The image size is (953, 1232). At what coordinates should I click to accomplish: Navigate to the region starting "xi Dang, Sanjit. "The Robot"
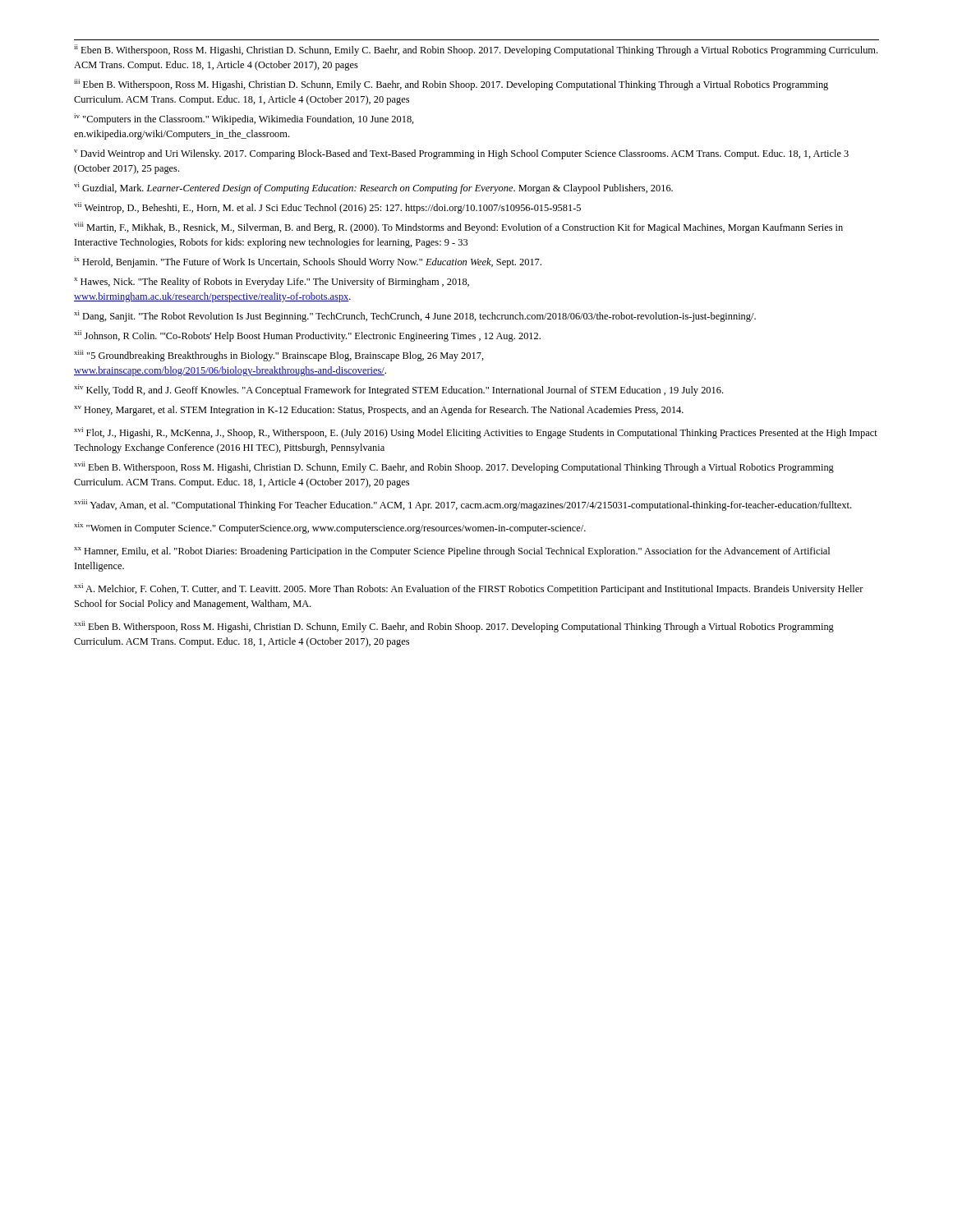coord(415,316)
